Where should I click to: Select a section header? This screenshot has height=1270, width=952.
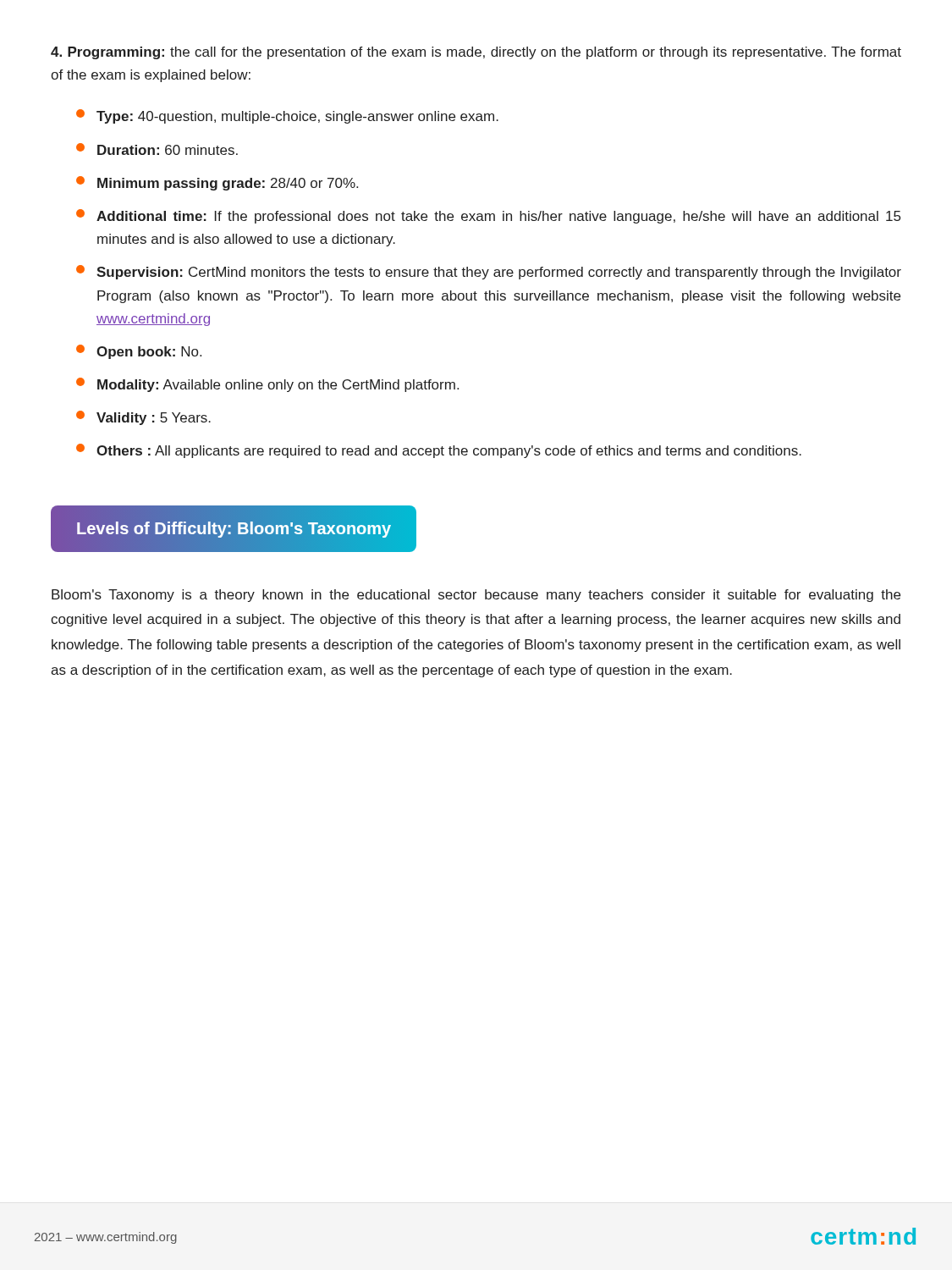234,528
